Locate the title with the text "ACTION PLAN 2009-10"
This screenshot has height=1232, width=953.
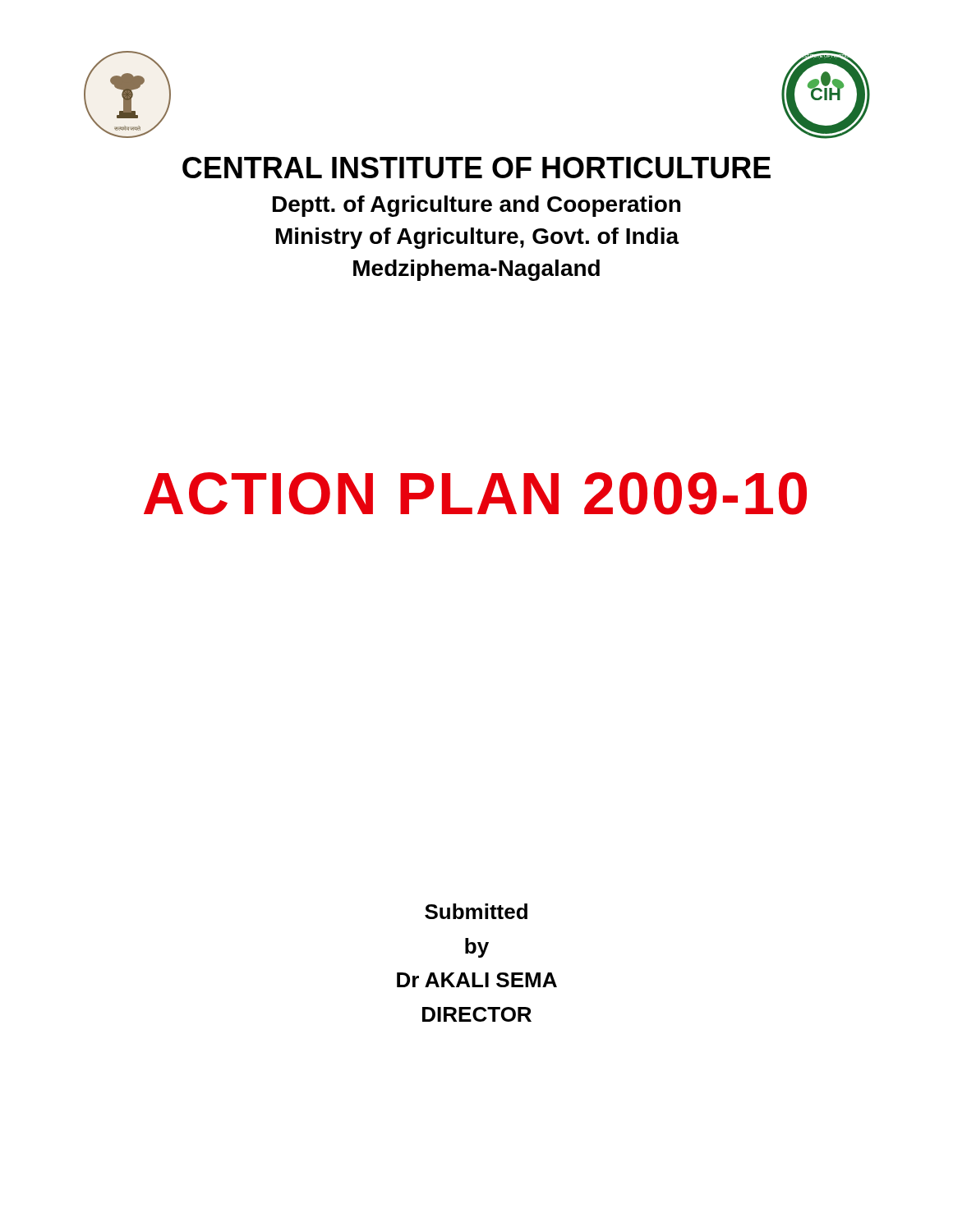click(x=476, y=494)
